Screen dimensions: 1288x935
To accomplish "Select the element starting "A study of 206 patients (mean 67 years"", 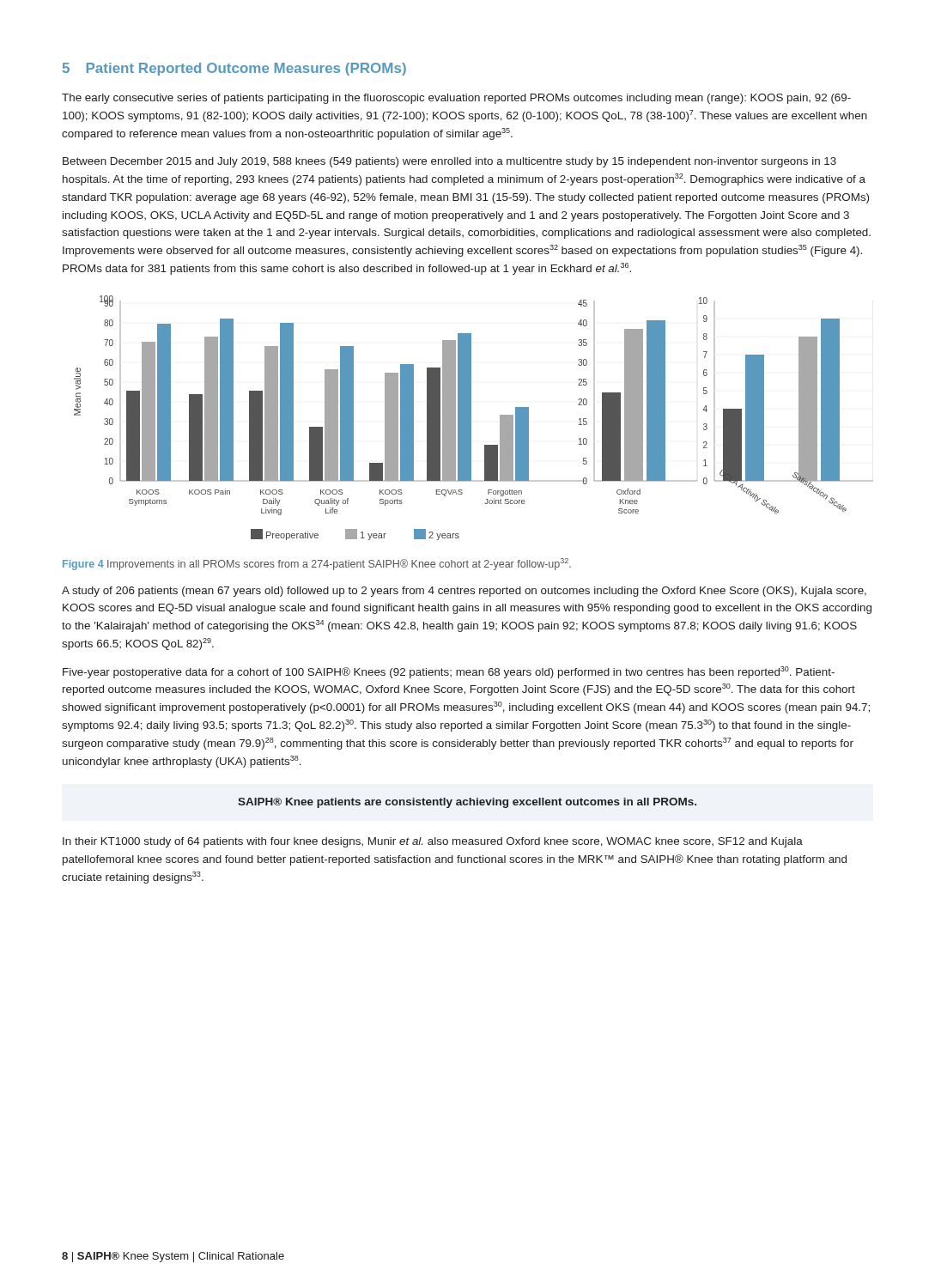I will pos(468,618).
